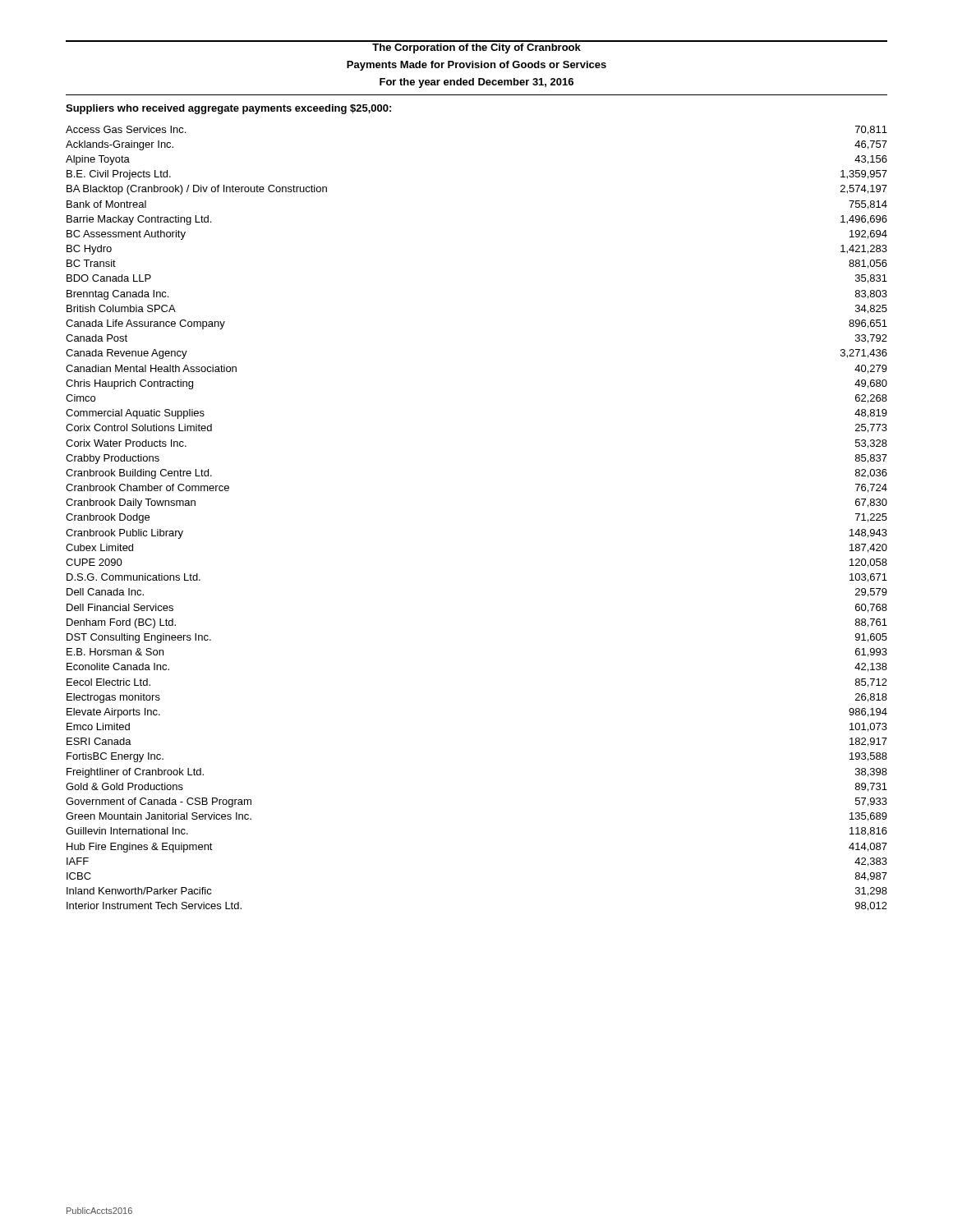Viewport: 953px width, 1232px height.
Task: Click where it says "Chris Hauprich Contracting49,680"
Action: [129, 385]
